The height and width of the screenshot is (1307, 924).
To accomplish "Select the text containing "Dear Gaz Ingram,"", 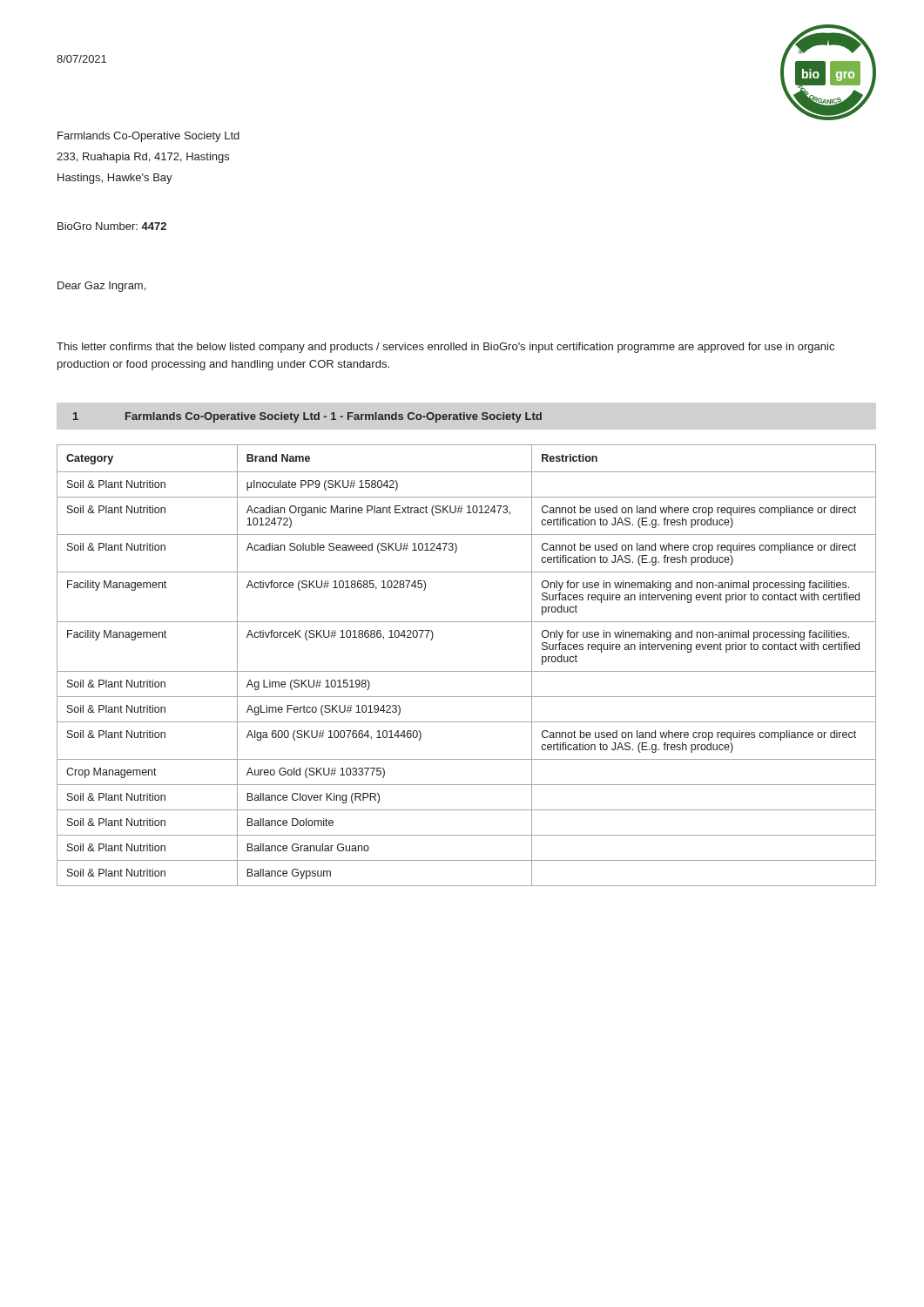I will (x=102, y=285).
